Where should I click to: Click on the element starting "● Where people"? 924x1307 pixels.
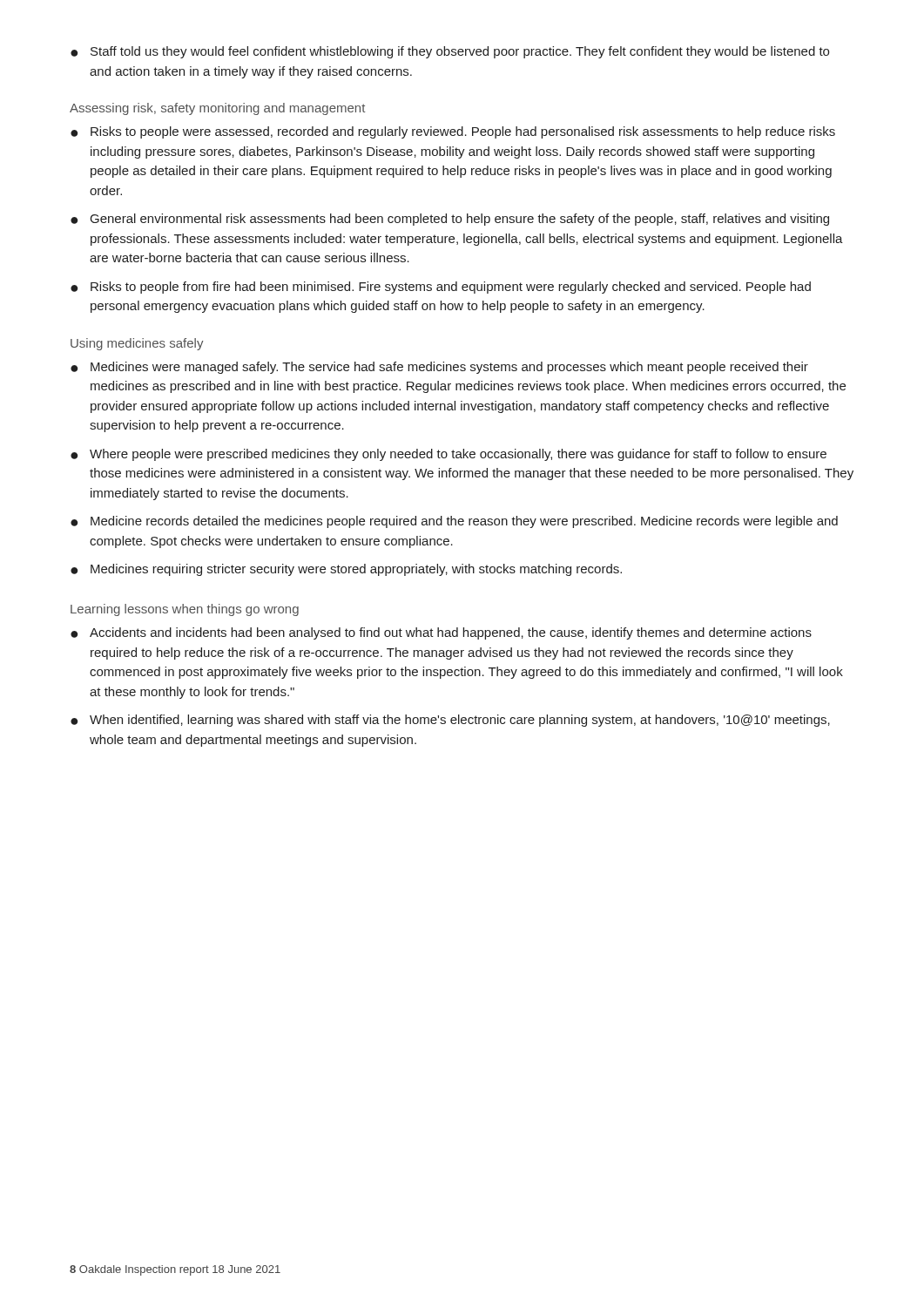coord(462,473)
